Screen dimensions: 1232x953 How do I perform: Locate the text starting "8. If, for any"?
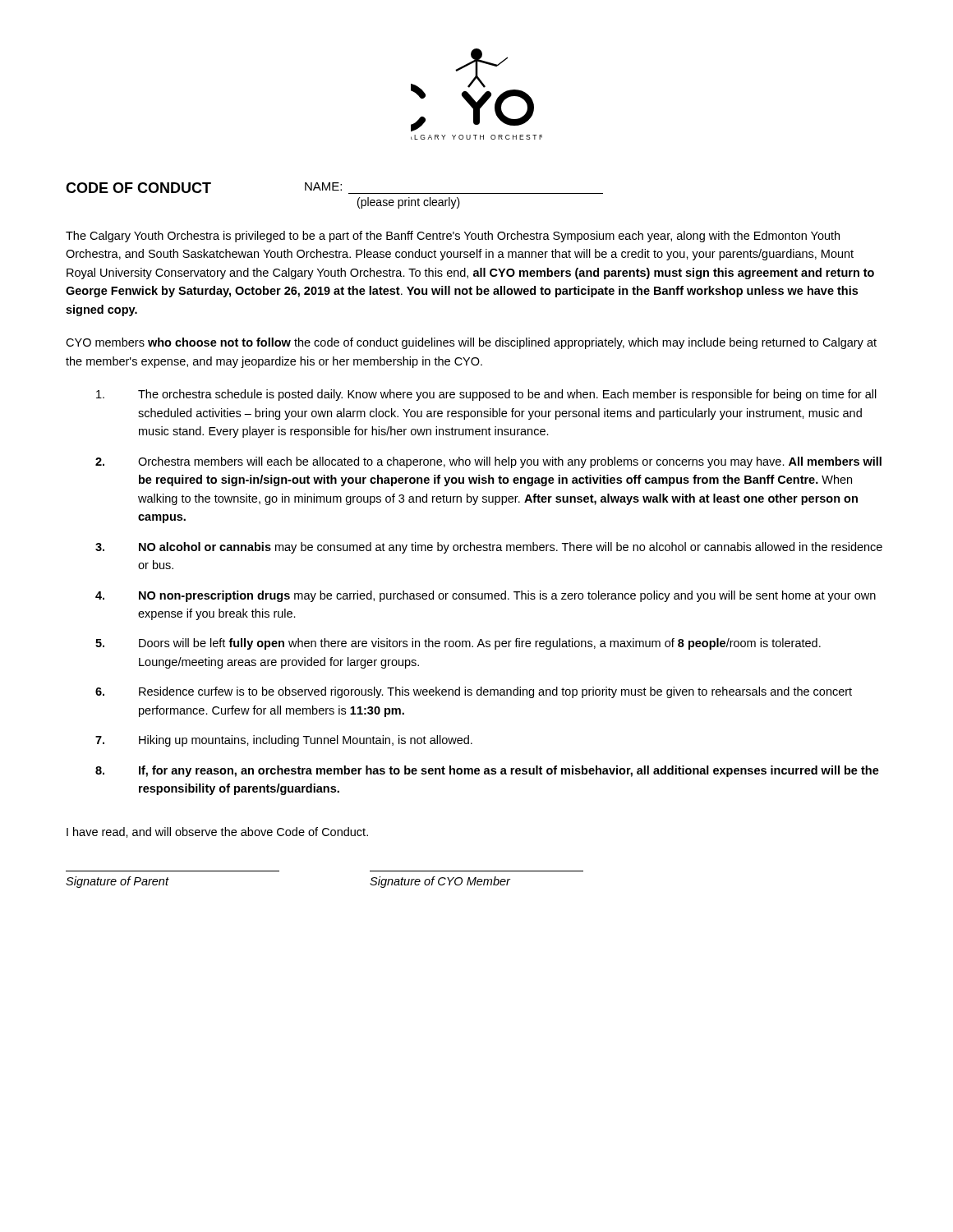(x=476, y=780)
